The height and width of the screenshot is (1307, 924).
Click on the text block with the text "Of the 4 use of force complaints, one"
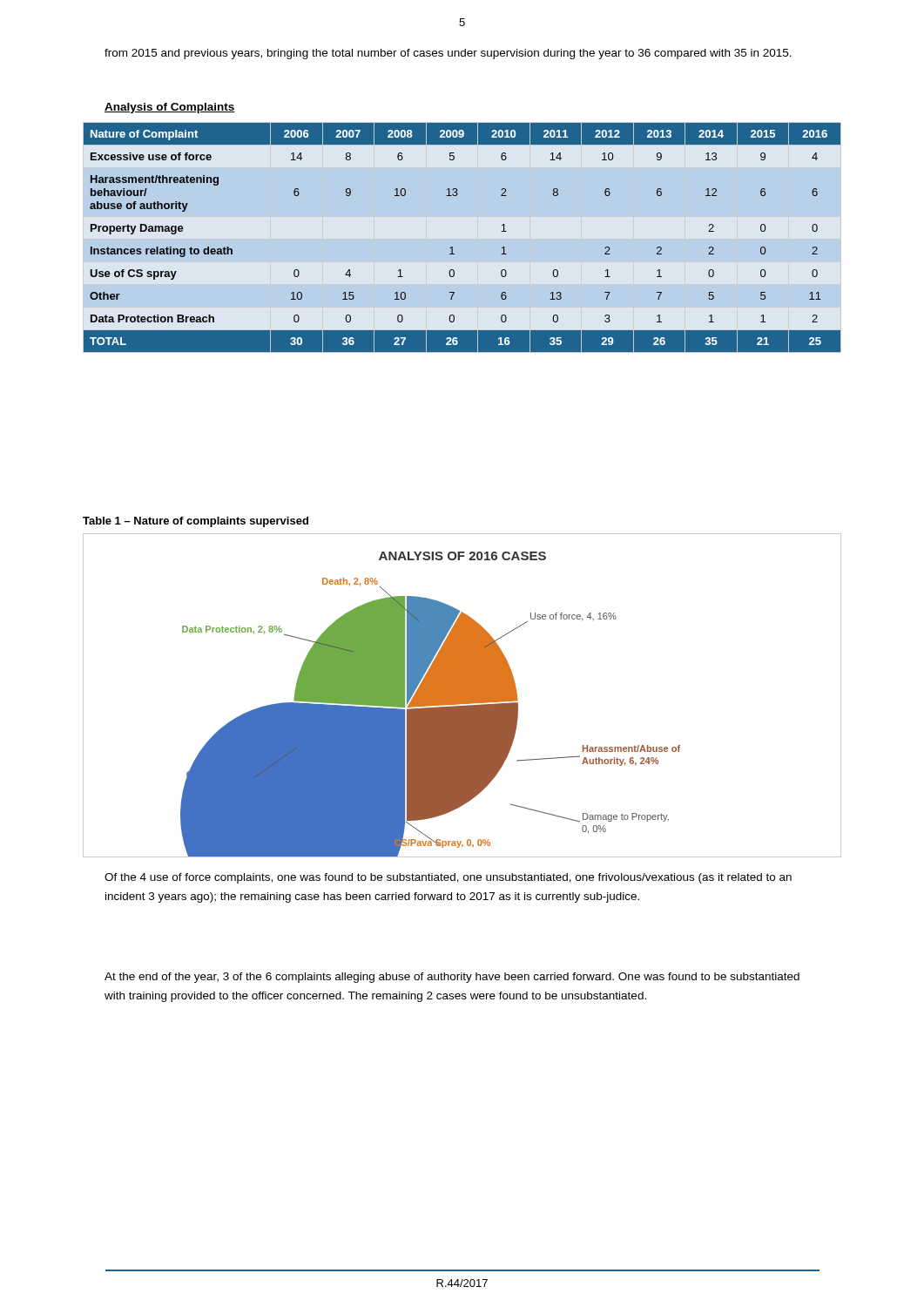pos(448,886)
